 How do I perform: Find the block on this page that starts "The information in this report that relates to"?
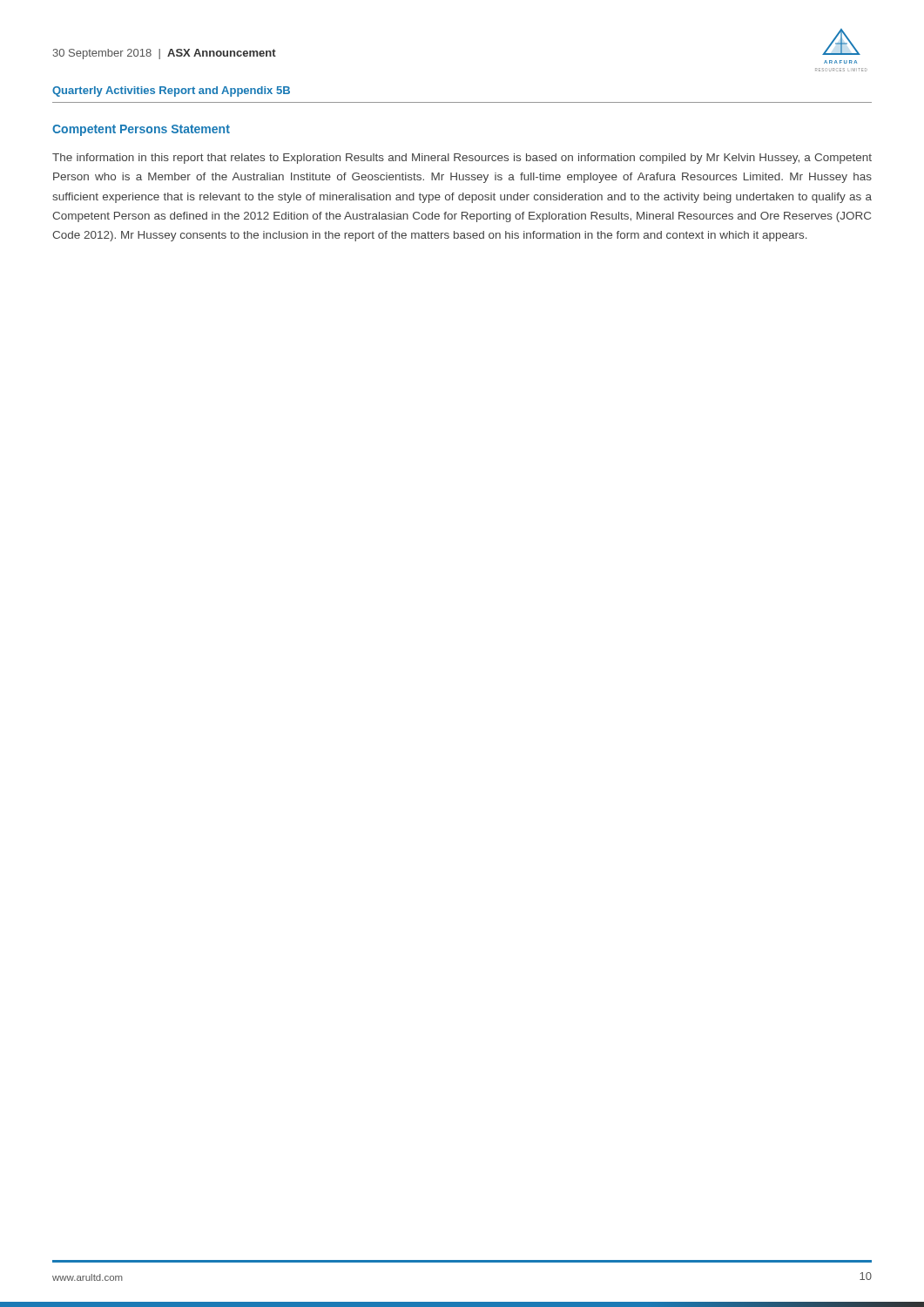(x=462, y=196)
